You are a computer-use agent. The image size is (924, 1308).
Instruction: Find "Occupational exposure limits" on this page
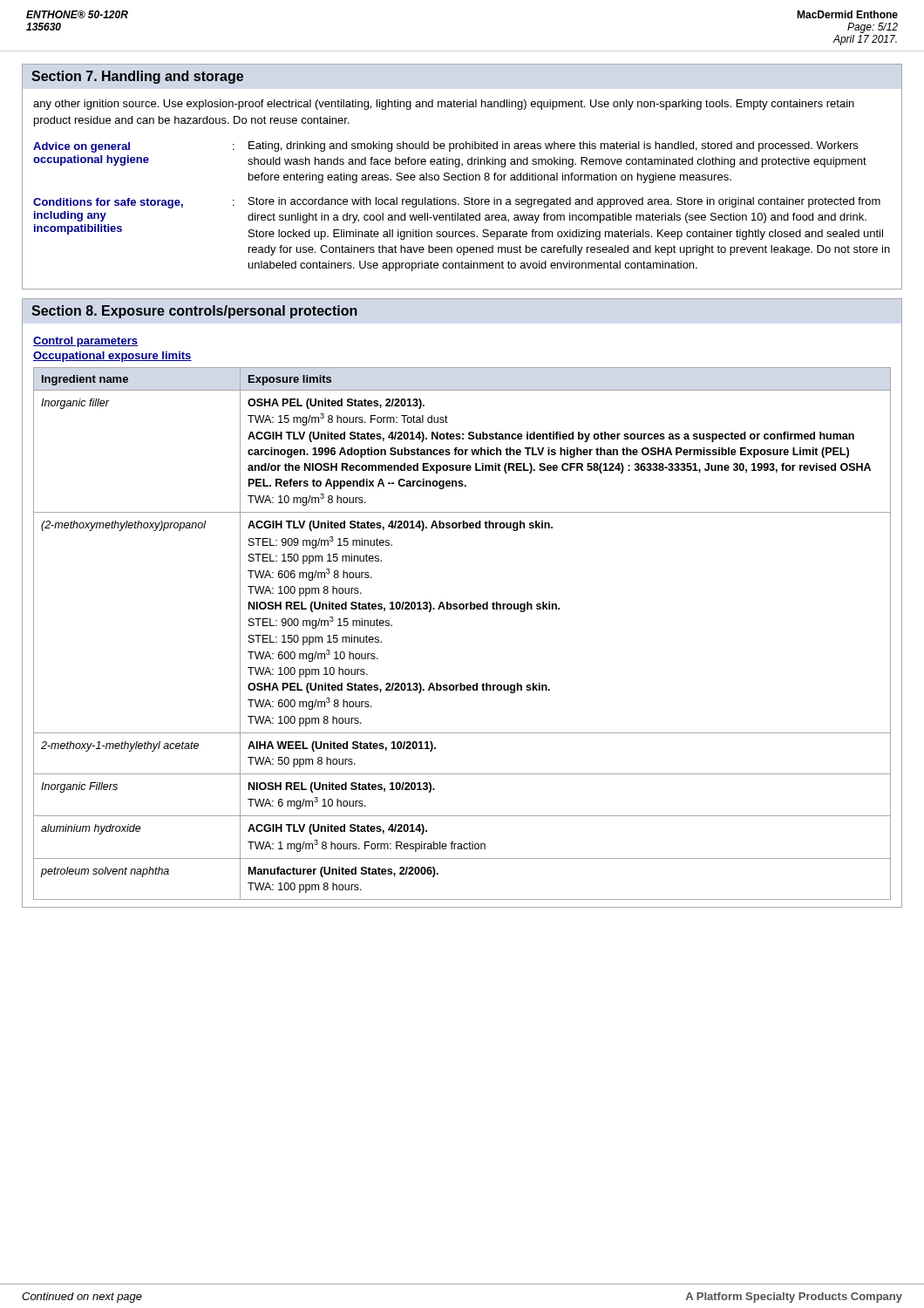click(x=112, y=356)
